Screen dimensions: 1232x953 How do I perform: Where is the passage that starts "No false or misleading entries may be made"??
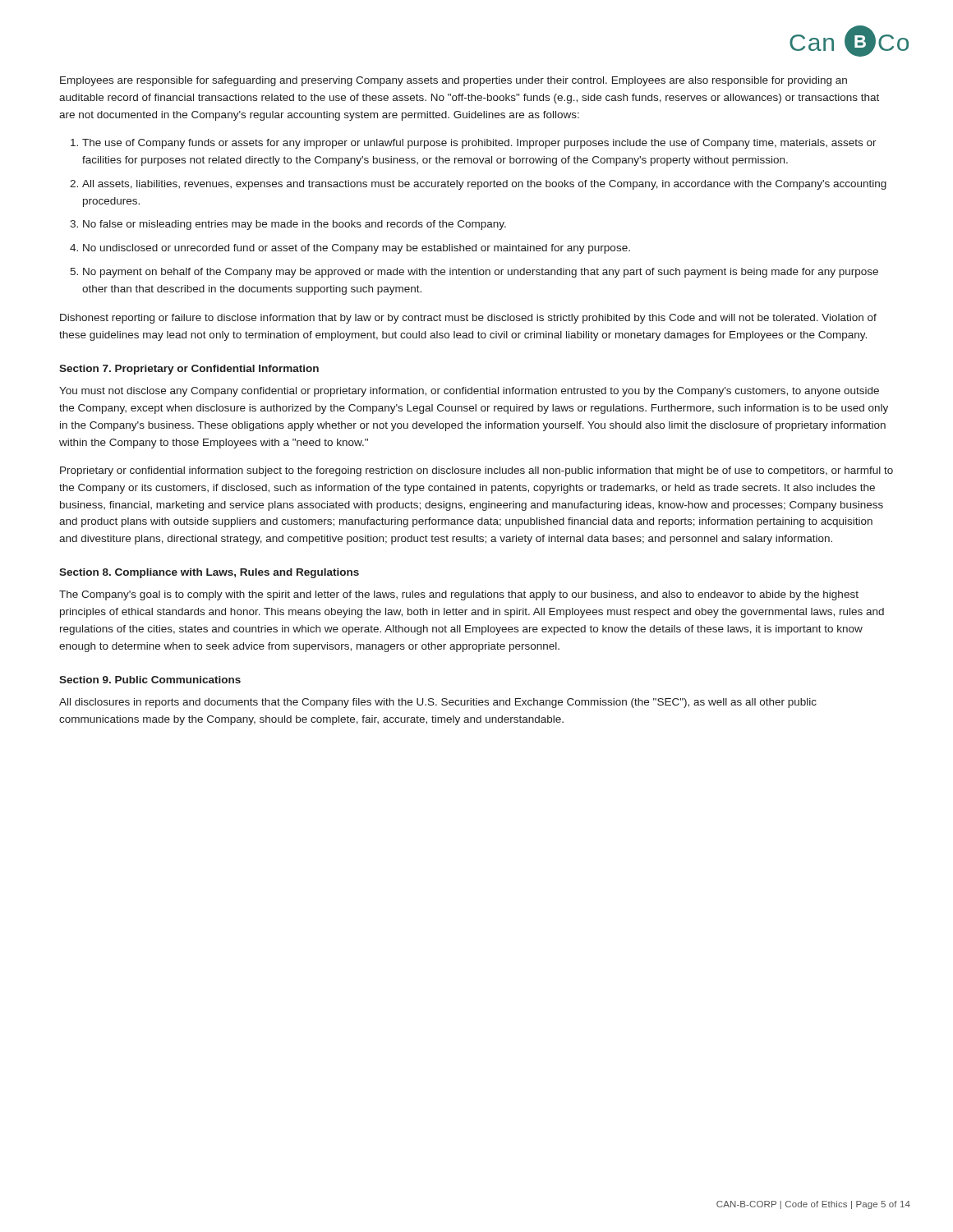(294, 224)
